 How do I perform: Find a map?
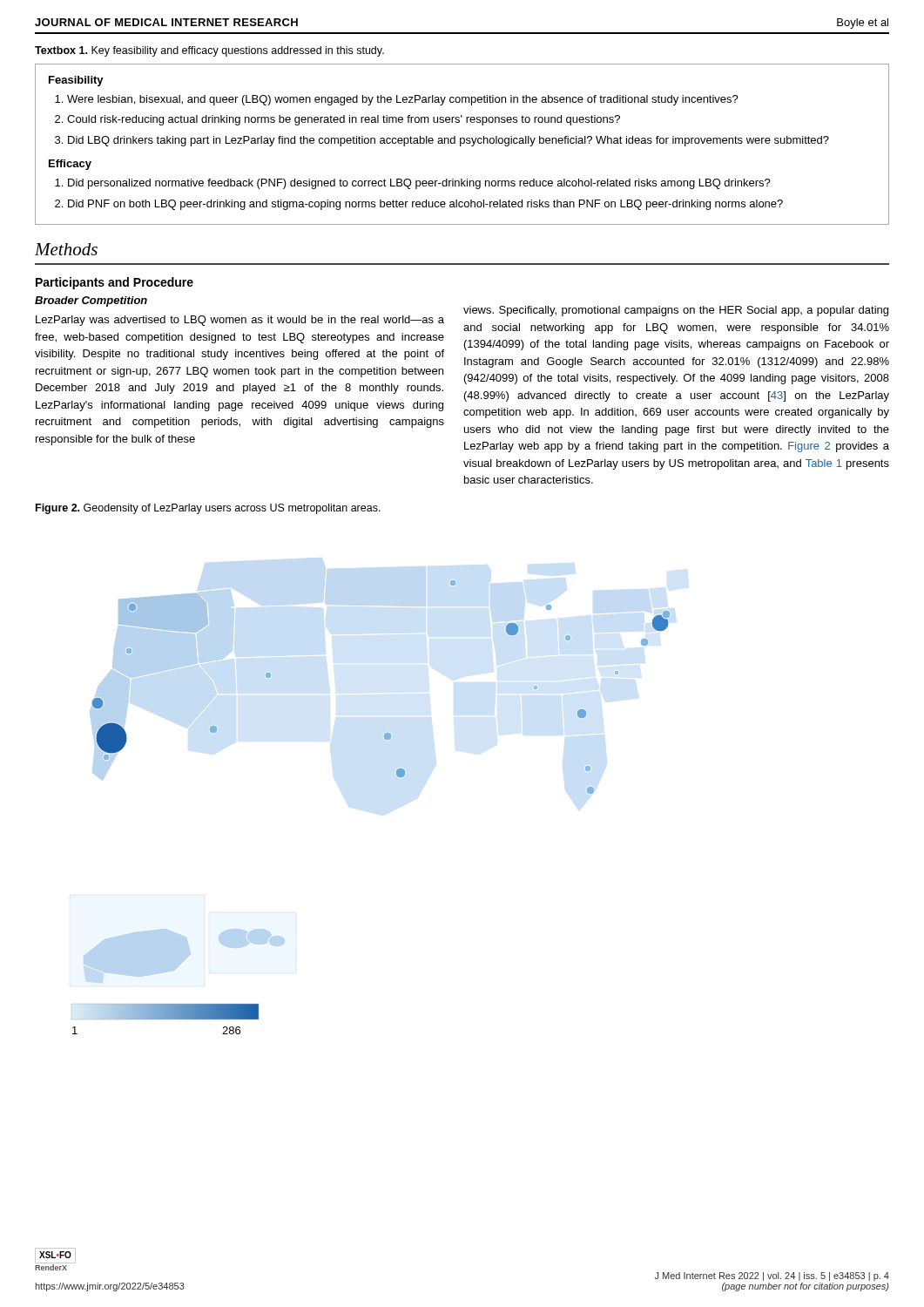[x=462, y=787]
